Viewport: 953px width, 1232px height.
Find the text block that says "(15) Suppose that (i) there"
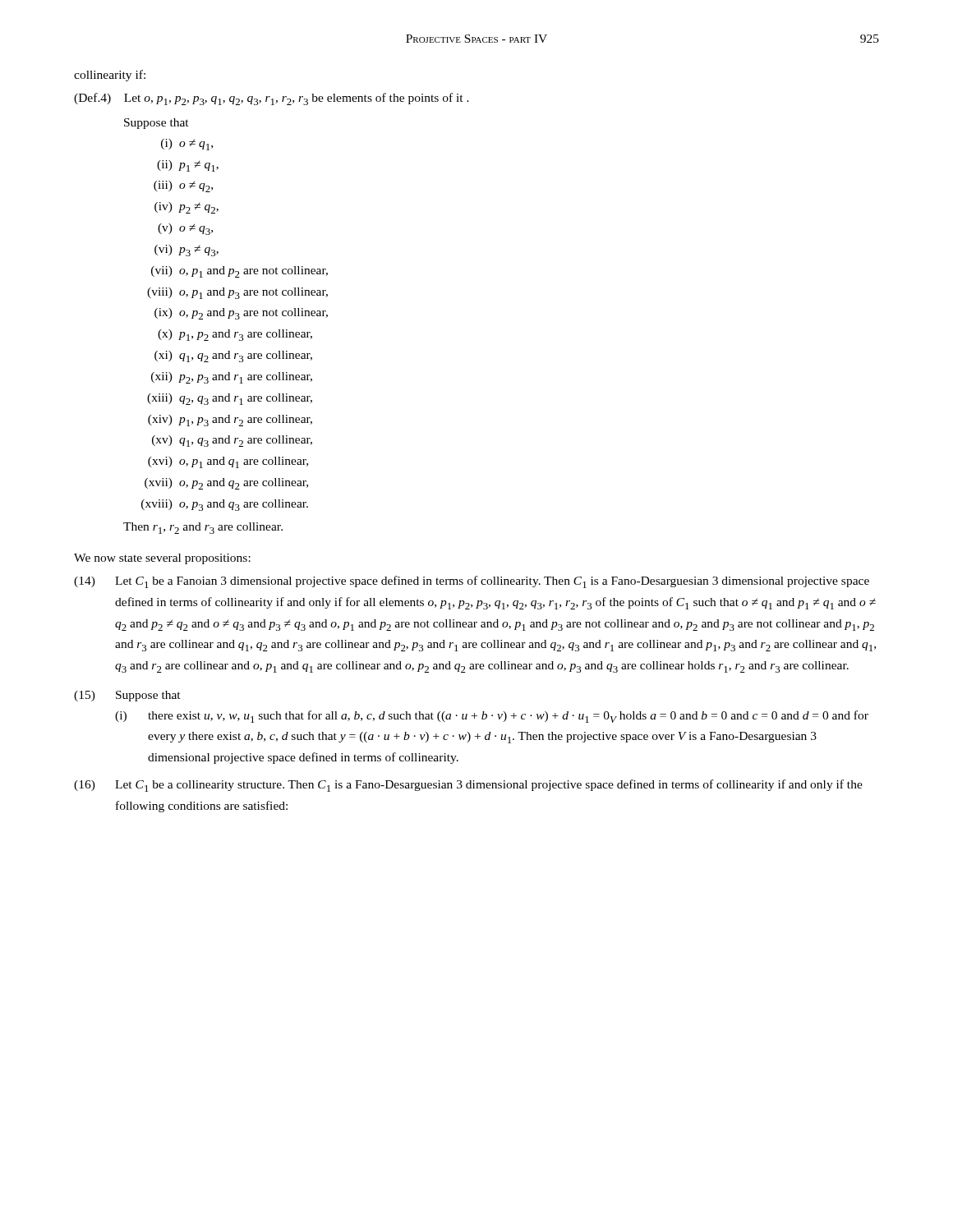click(x=476, y=726)
